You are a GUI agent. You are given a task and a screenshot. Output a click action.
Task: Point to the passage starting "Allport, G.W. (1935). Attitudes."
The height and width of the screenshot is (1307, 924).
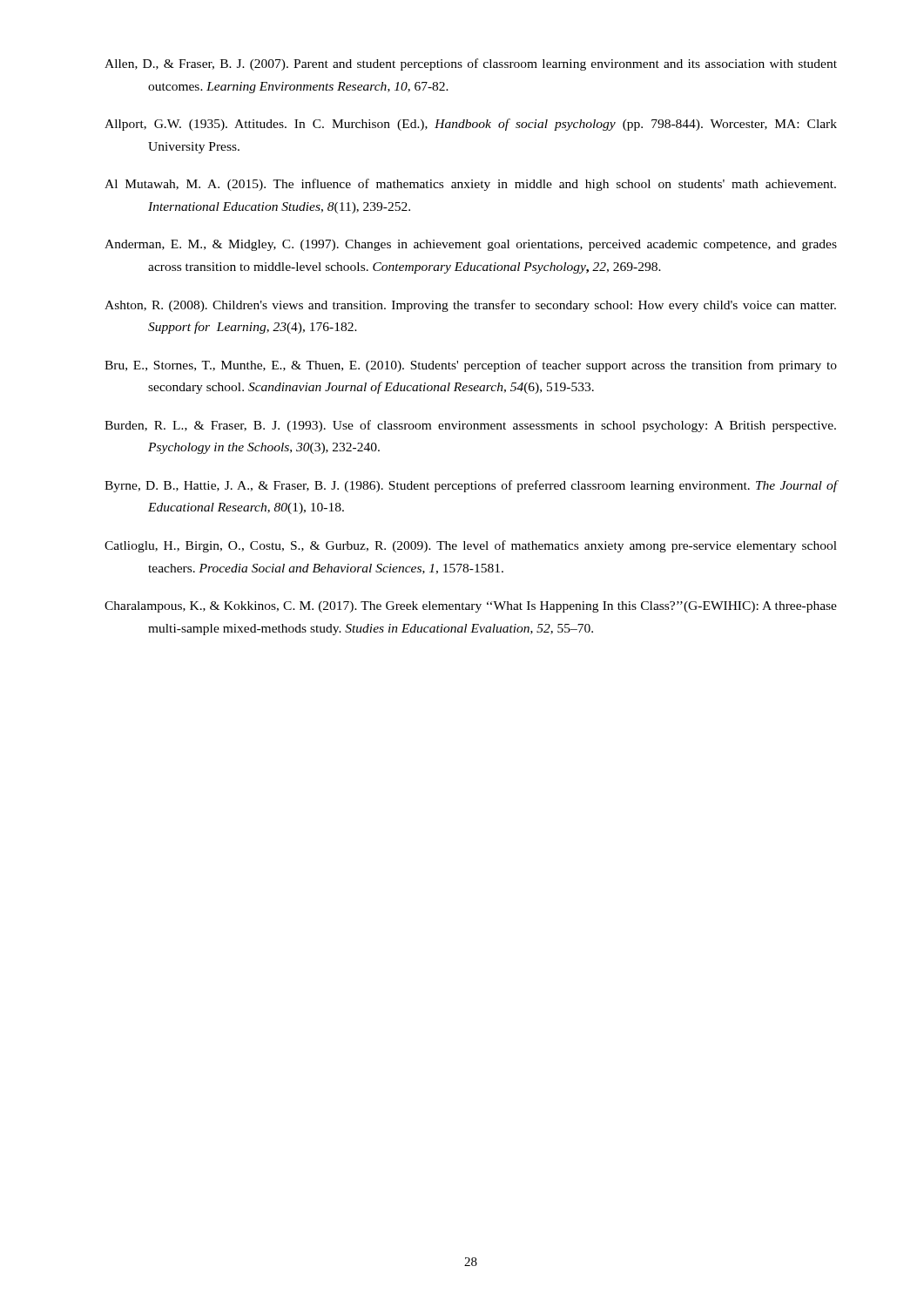tap(471, 135)
